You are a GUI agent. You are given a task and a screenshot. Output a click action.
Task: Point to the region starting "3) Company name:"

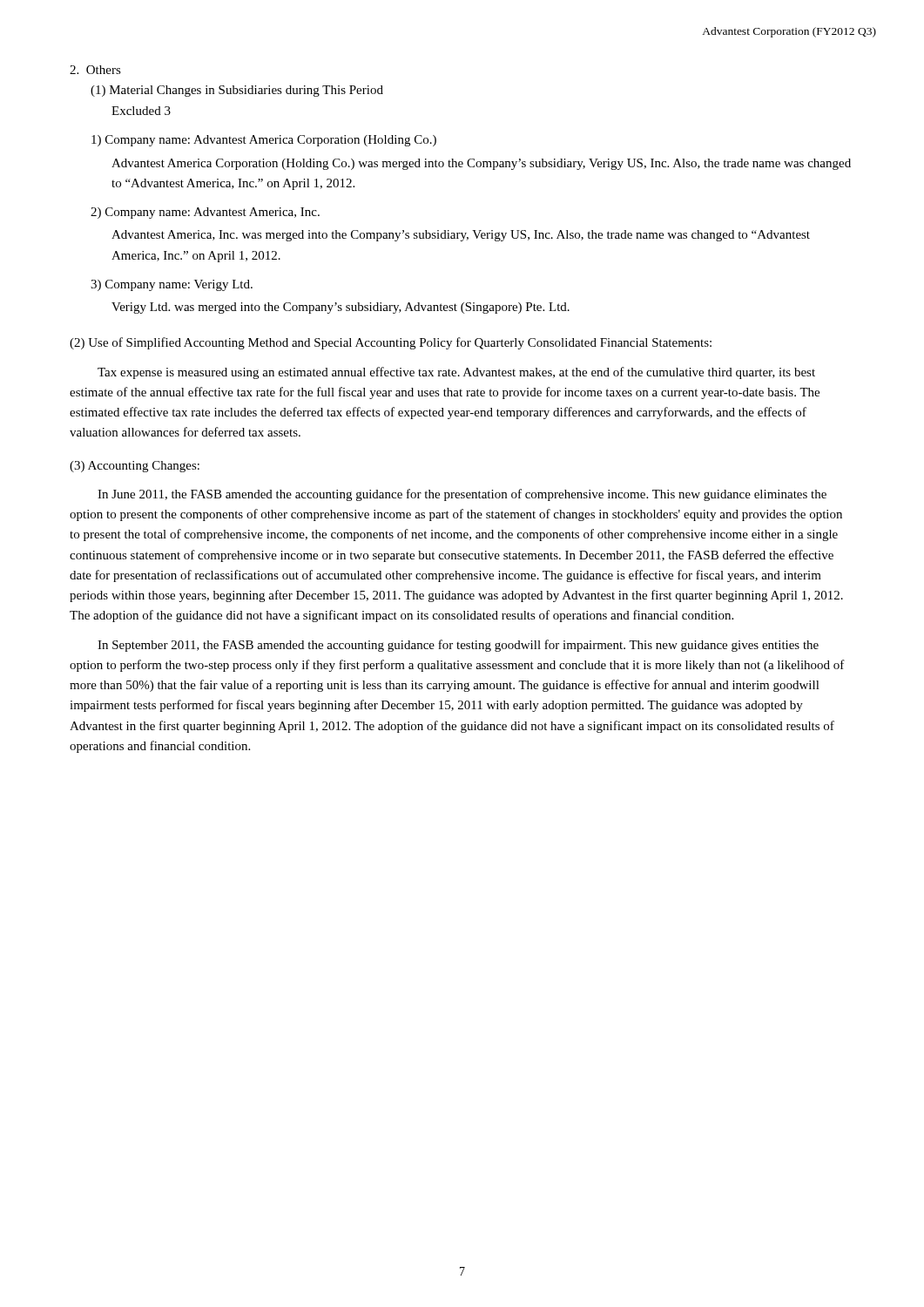click(x=172, y=284)
